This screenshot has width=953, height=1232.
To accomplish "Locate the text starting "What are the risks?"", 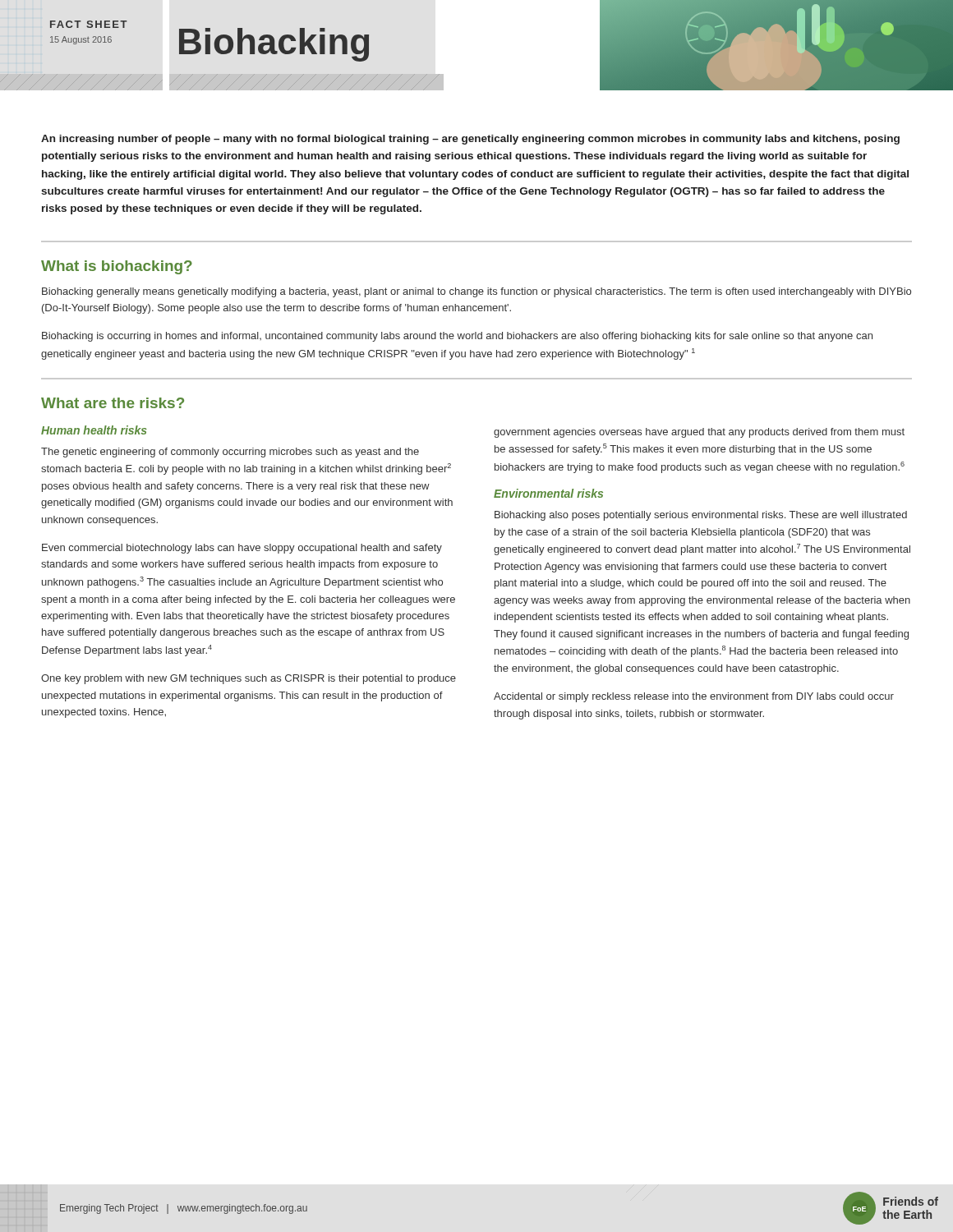I will coord(113,402).
